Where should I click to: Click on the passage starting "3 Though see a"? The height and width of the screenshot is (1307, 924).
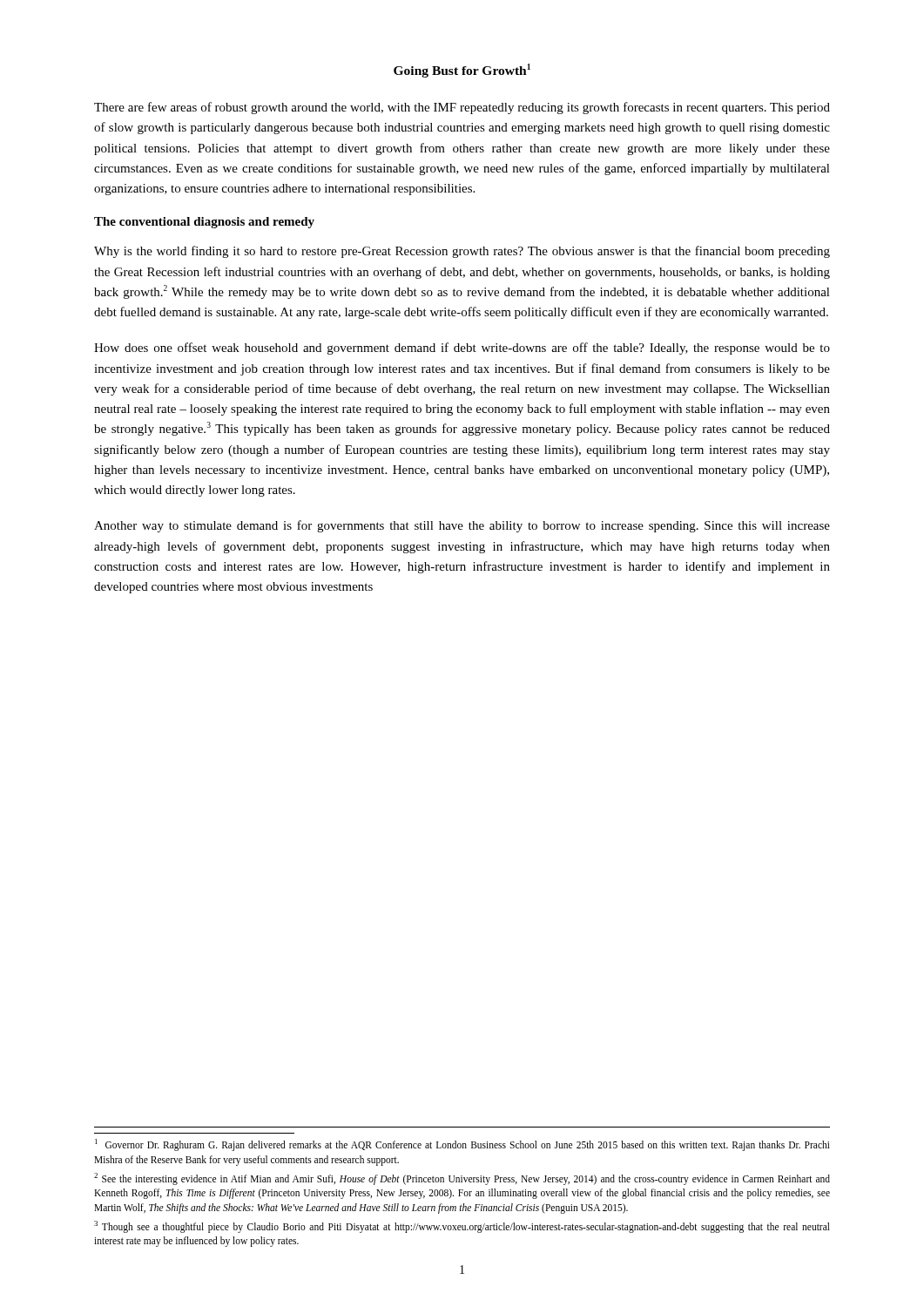pos(462,1233)
